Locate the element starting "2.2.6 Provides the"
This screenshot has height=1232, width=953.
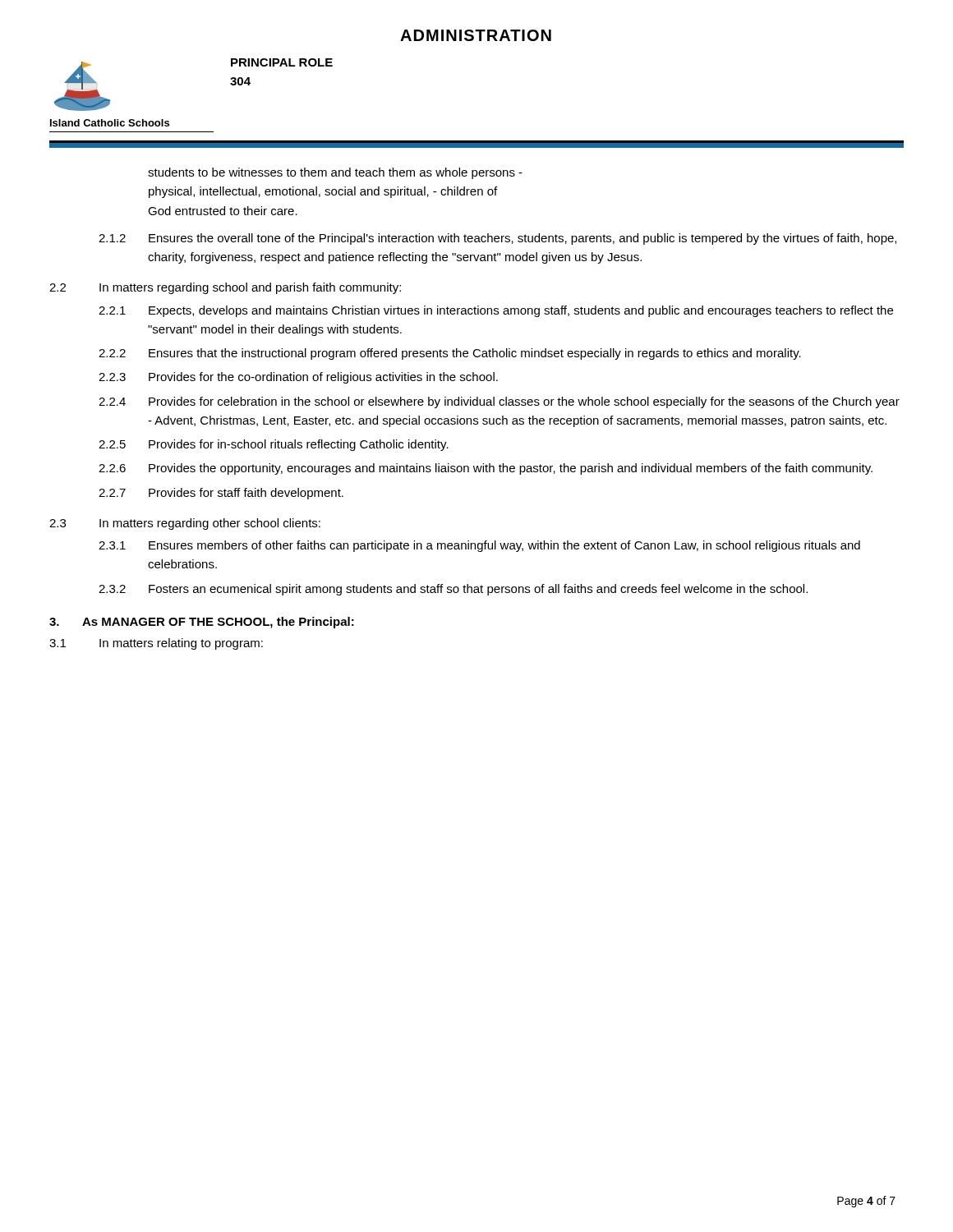pyautogui.click(x=476, y=468)
